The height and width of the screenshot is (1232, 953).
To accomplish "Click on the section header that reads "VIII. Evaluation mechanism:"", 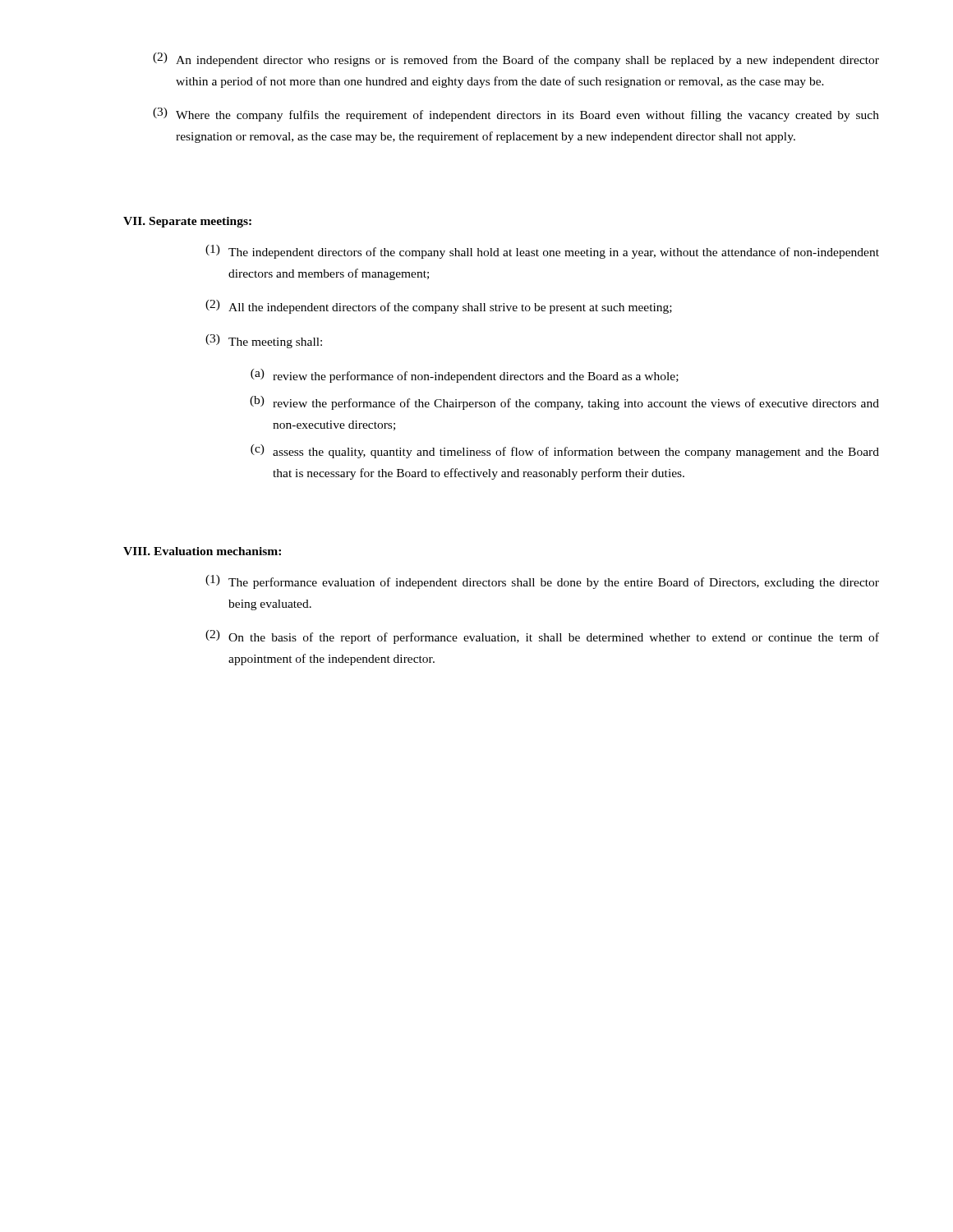I will pos(203,551).
